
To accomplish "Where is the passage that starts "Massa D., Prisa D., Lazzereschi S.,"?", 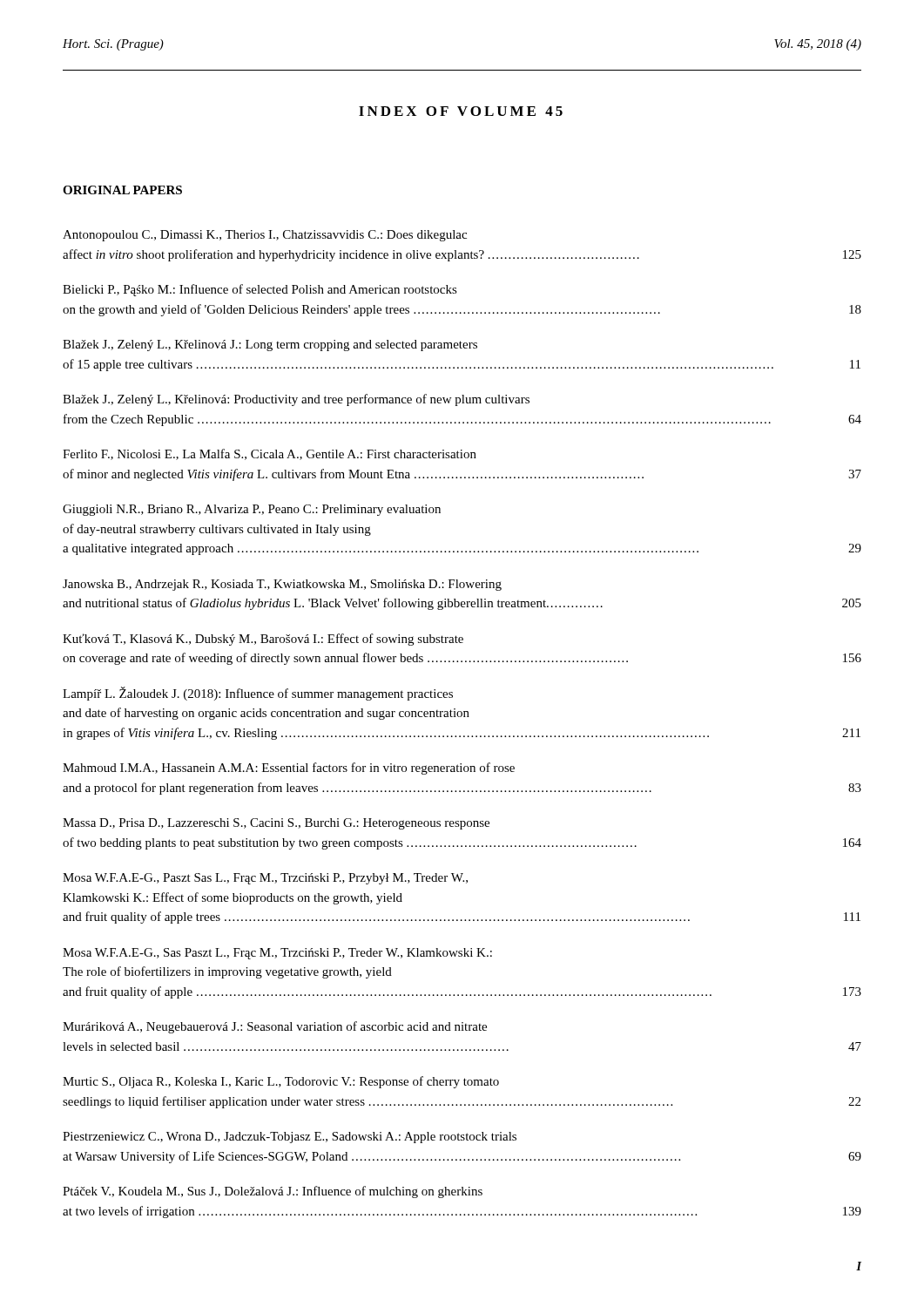I will 462,833.
